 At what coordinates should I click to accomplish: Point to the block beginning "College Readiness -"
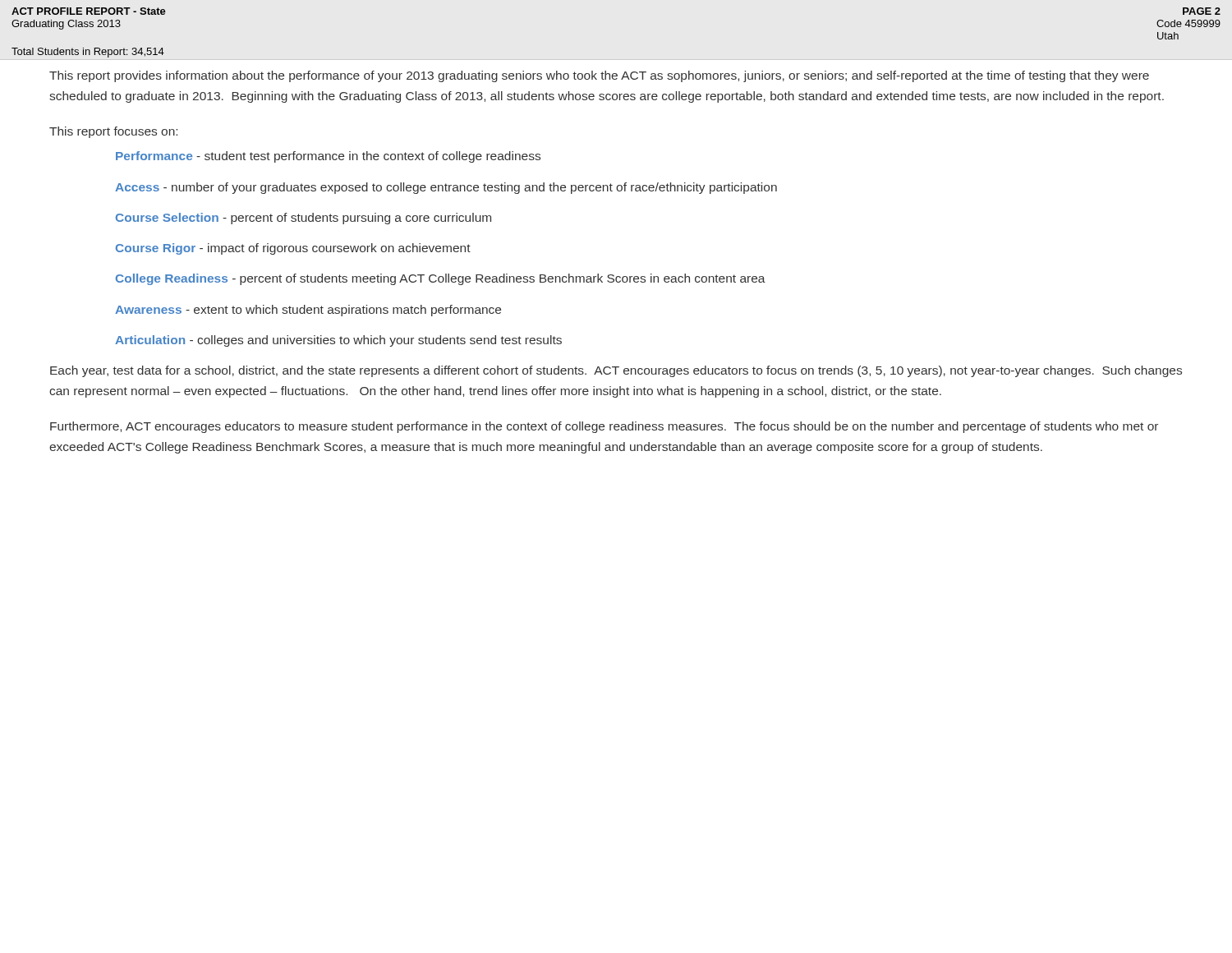tap(440, 278)
